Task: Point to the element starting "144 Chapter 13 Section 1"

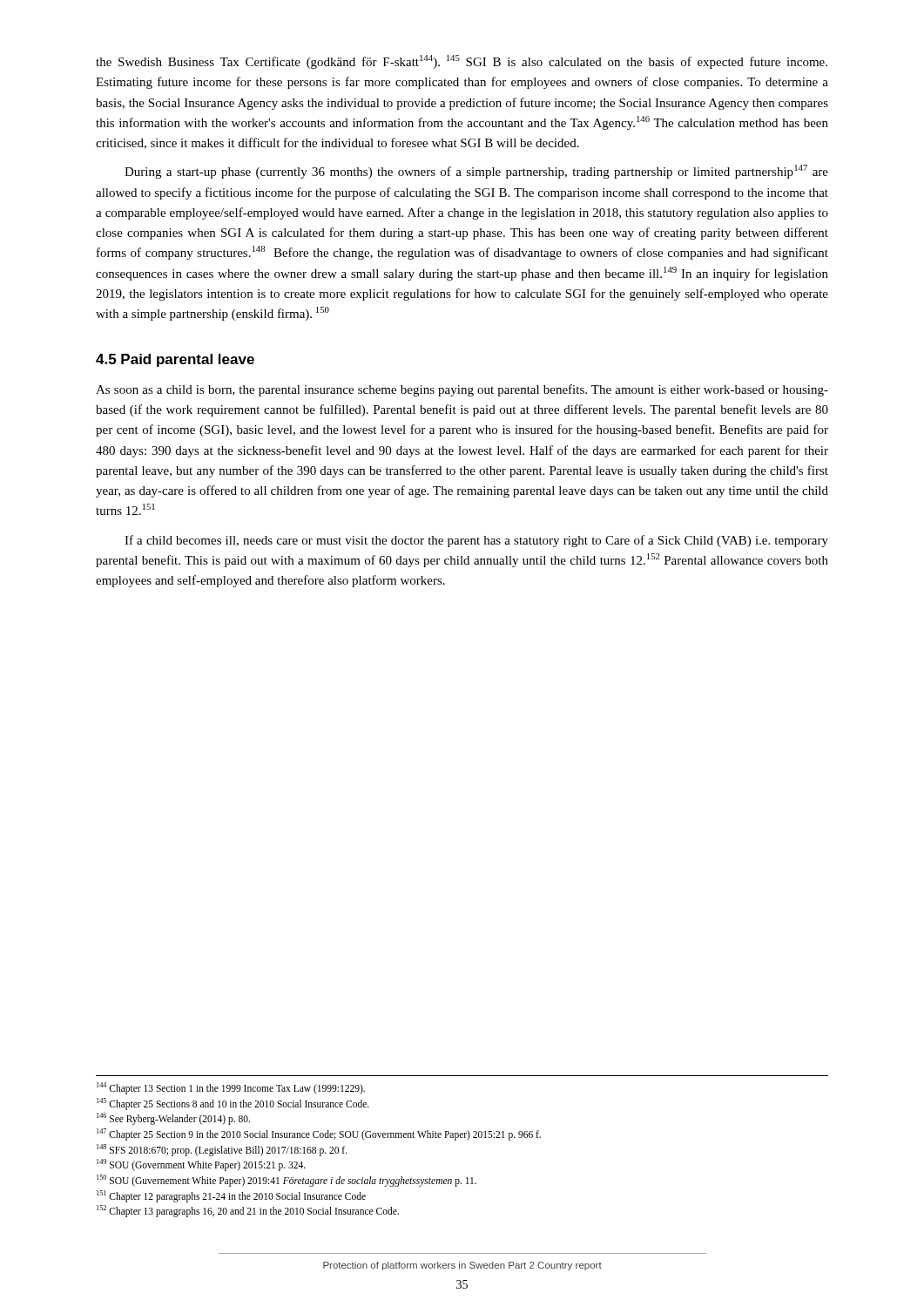Action: (231, 1087)
